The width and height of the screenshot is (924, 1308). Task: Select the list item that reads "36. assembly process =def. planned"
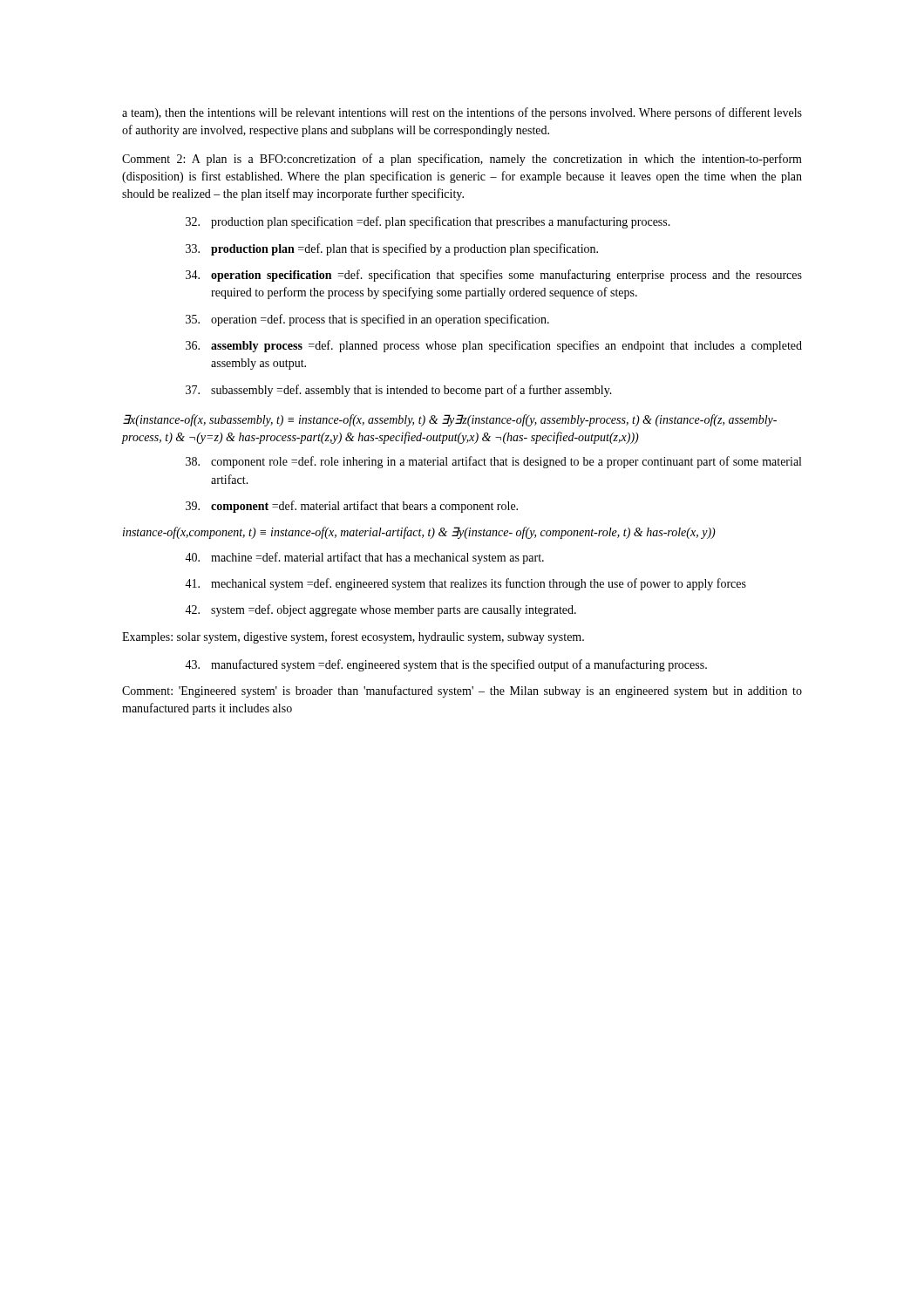479,355
